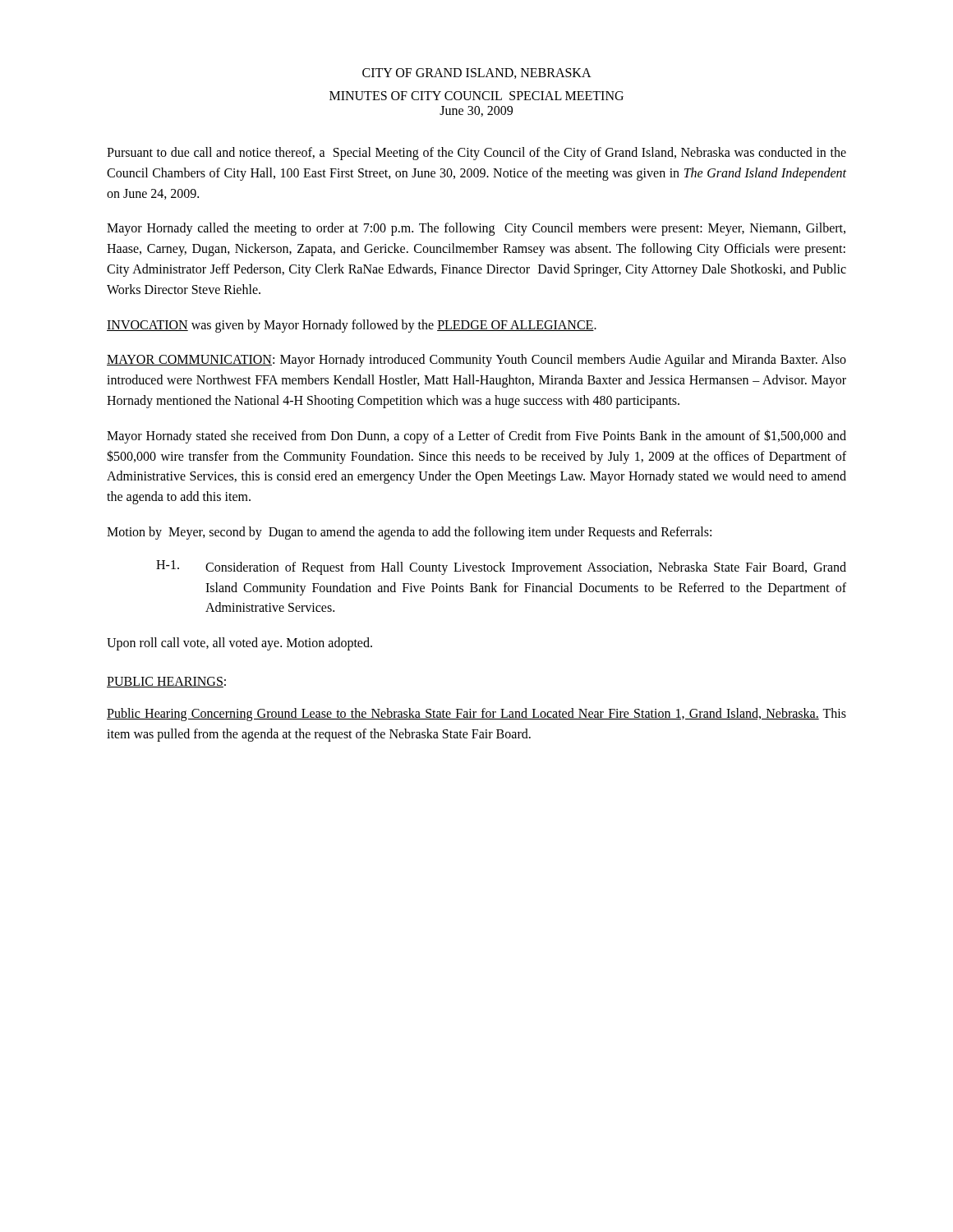Find the text starting "Motion by Meyer, second by Dugan"
Image resolution: width=953 pixels, height=1232 pixels.
(x=410, y=532)
